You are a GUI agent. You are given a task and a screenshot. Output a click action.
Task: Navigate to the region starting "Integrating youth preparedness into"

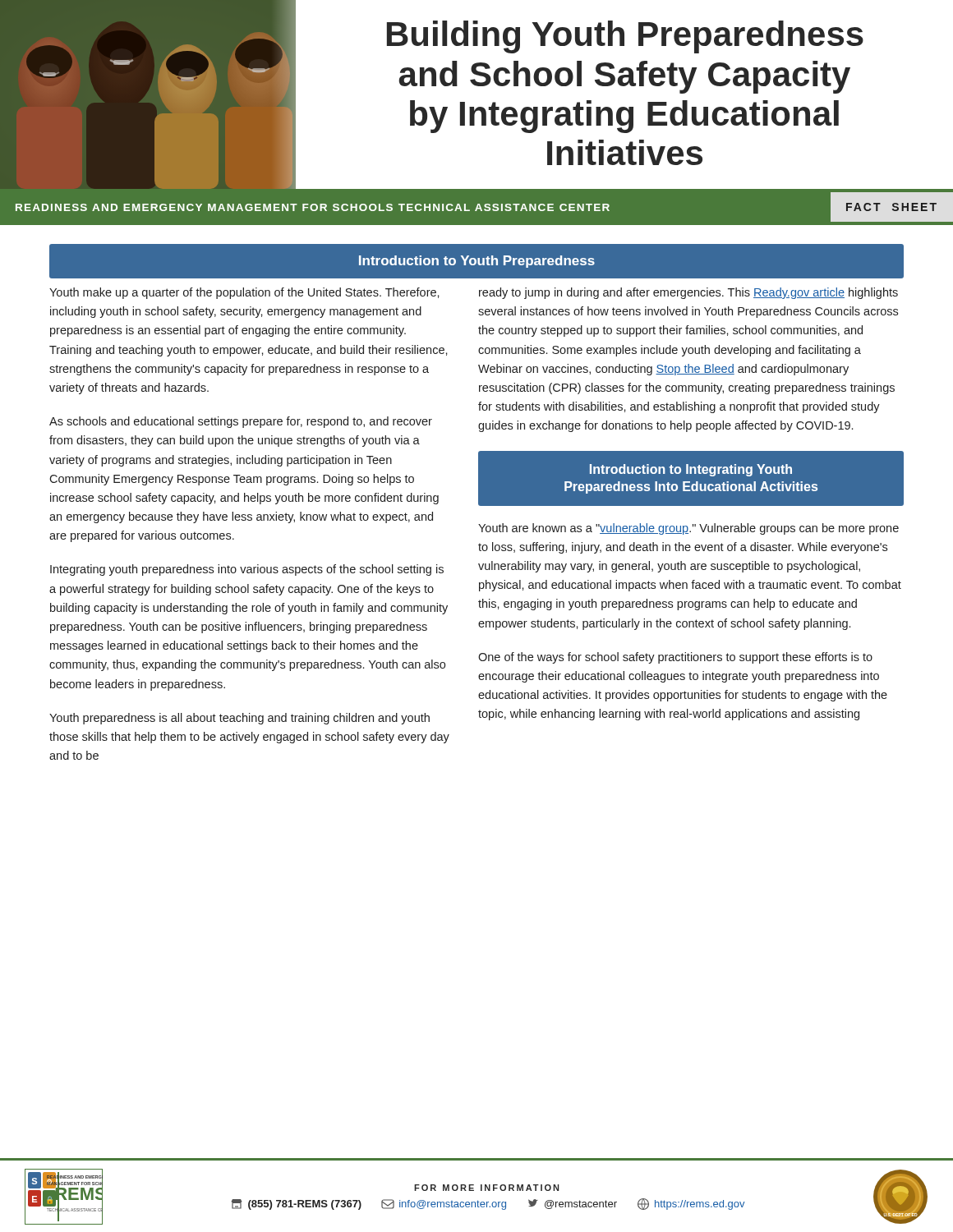pos(249,627)
